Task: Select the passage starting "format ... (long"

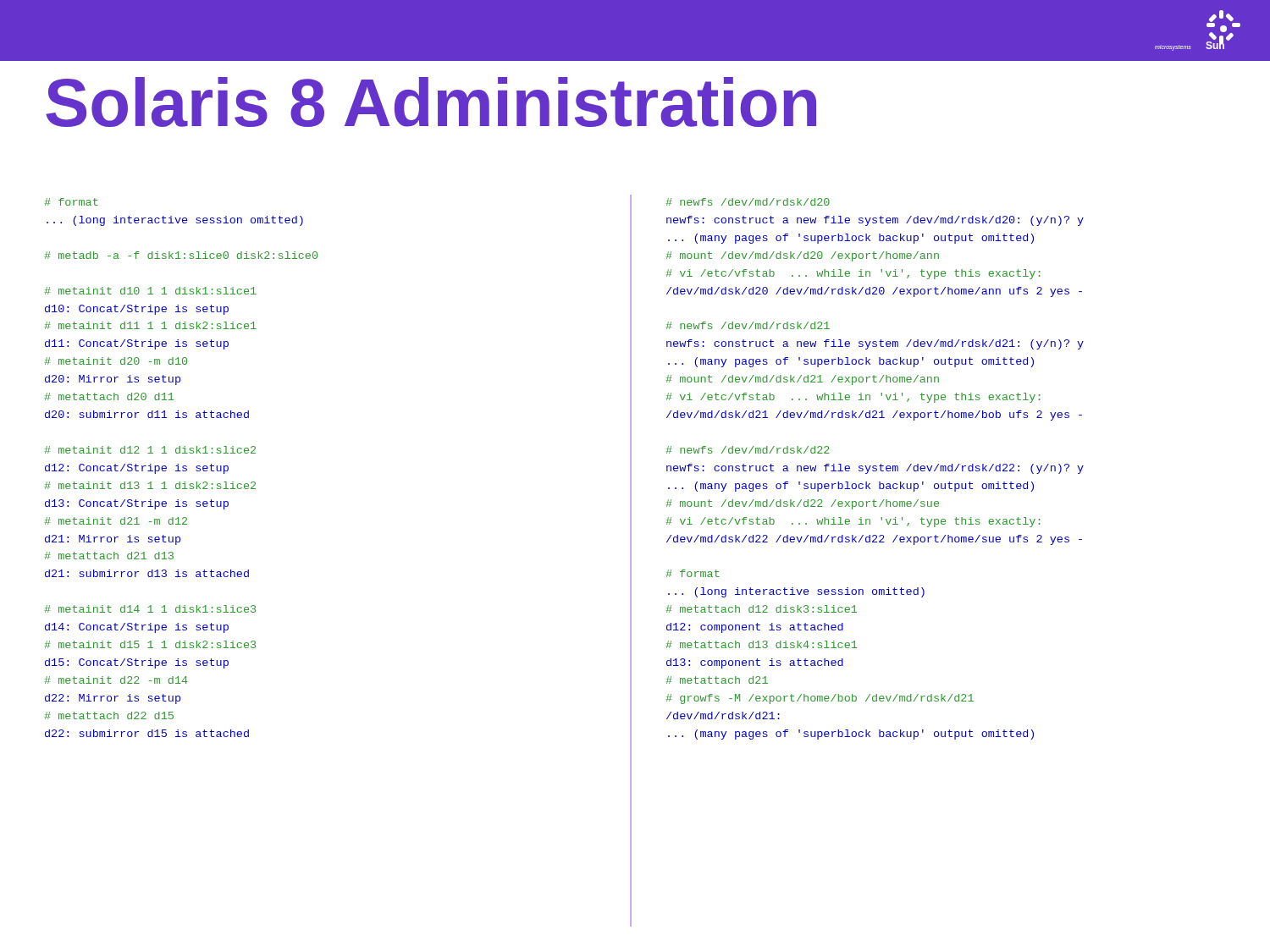Action: click(181, 468)
